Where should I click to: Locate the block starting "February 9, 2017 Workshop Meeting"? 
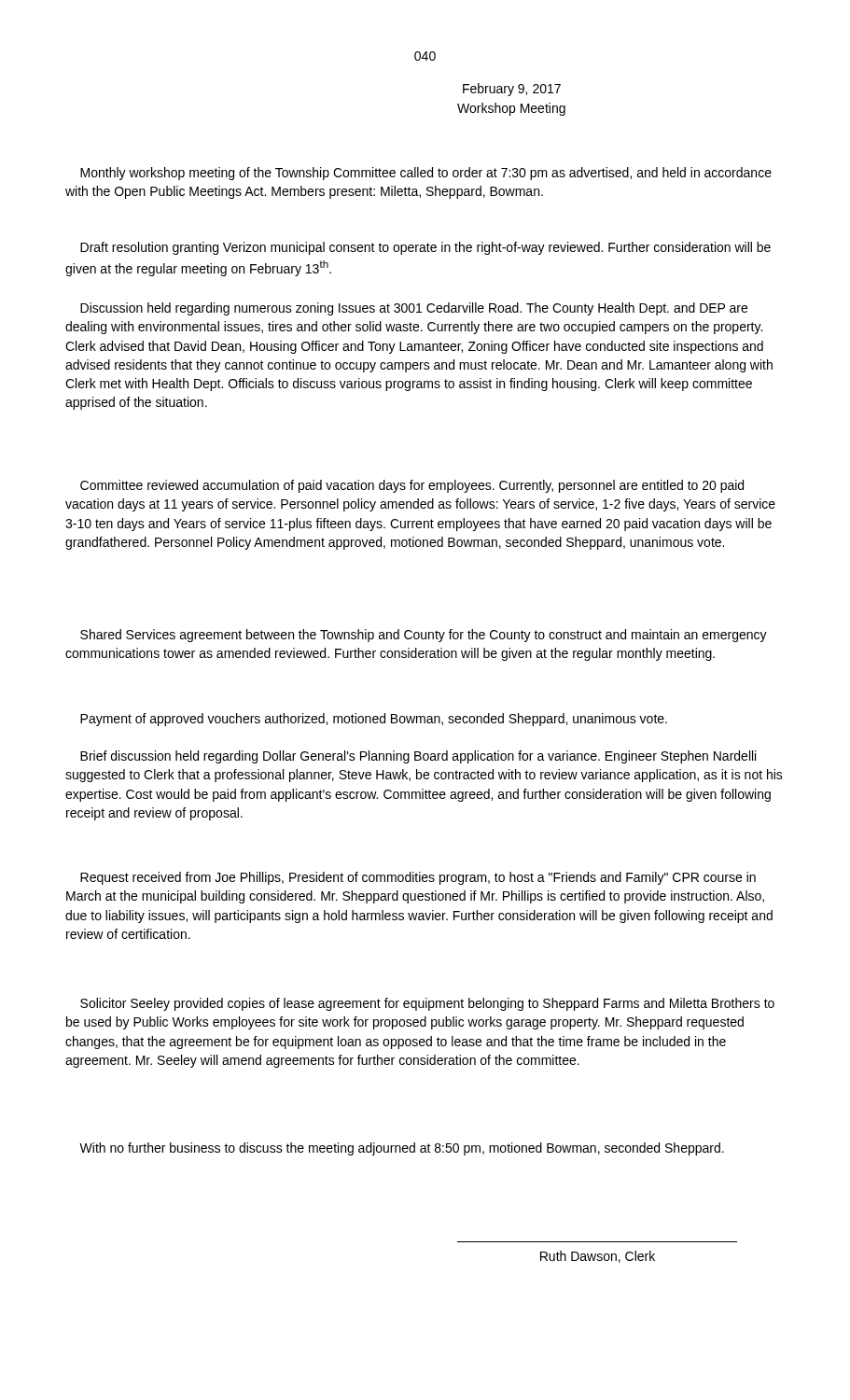point(512,98)
